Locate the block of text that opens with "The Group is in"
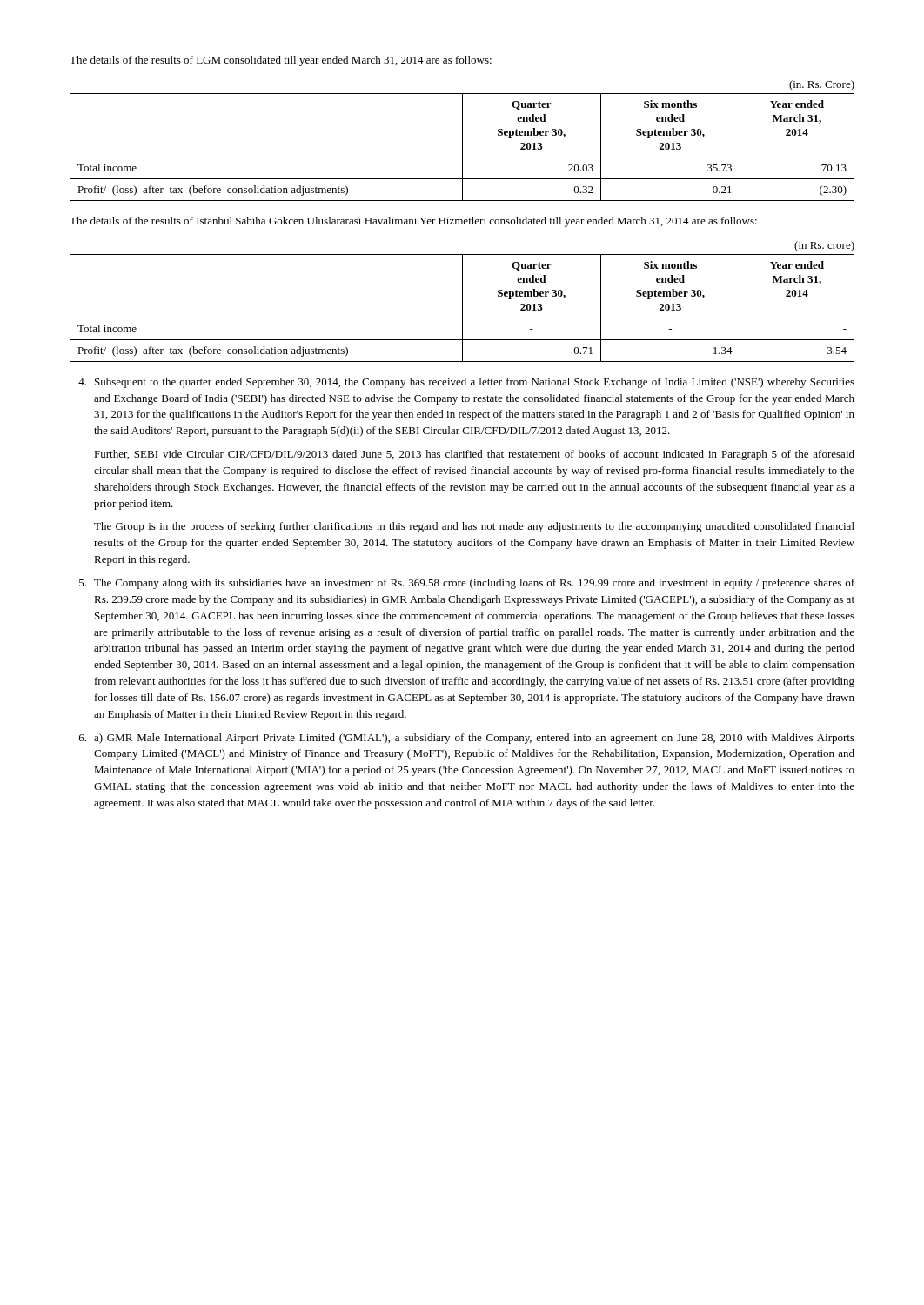 coord(474,543)
